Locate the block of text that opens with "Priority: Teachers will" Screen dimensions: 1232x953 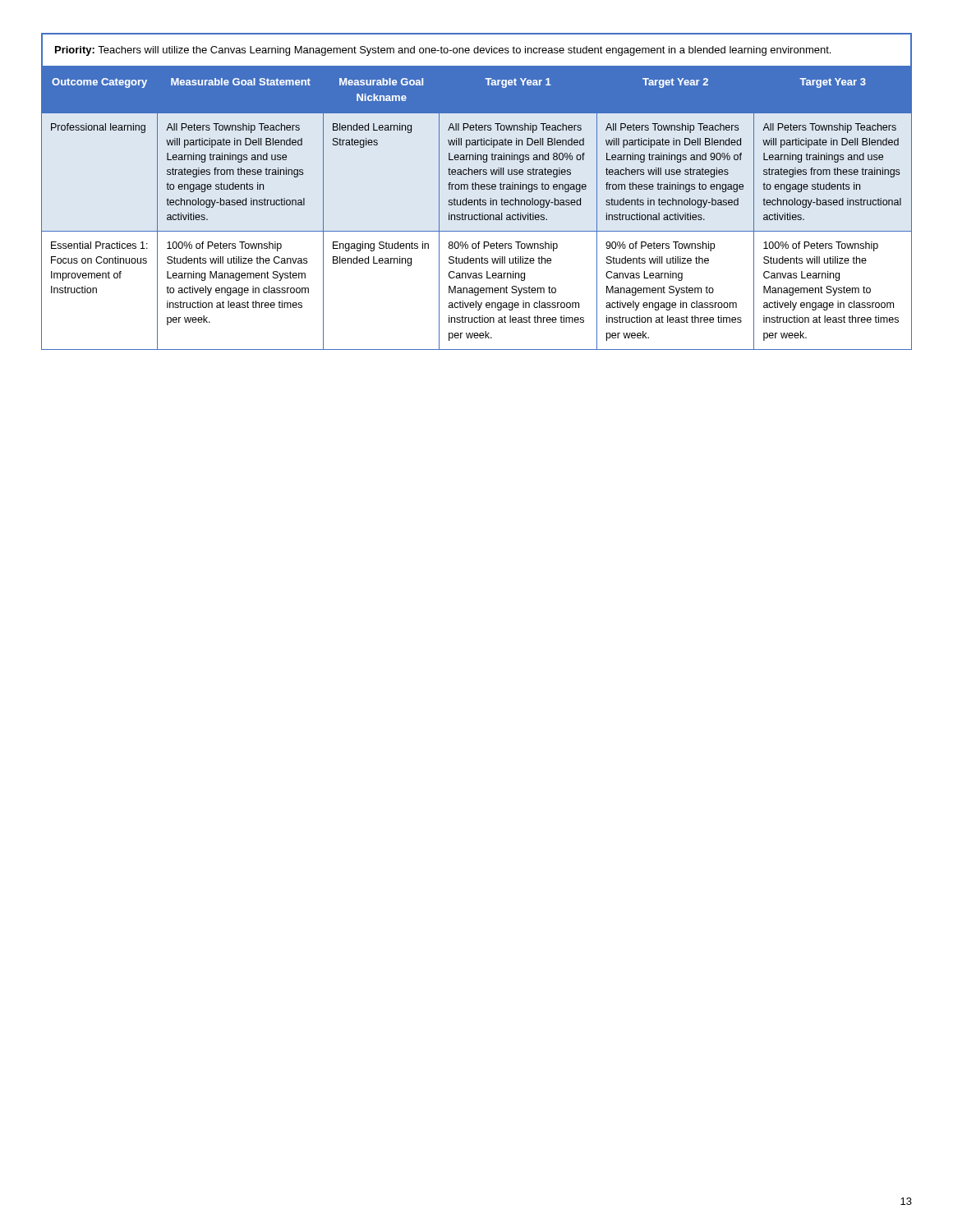pyautogui.click(x=476, y=50)
